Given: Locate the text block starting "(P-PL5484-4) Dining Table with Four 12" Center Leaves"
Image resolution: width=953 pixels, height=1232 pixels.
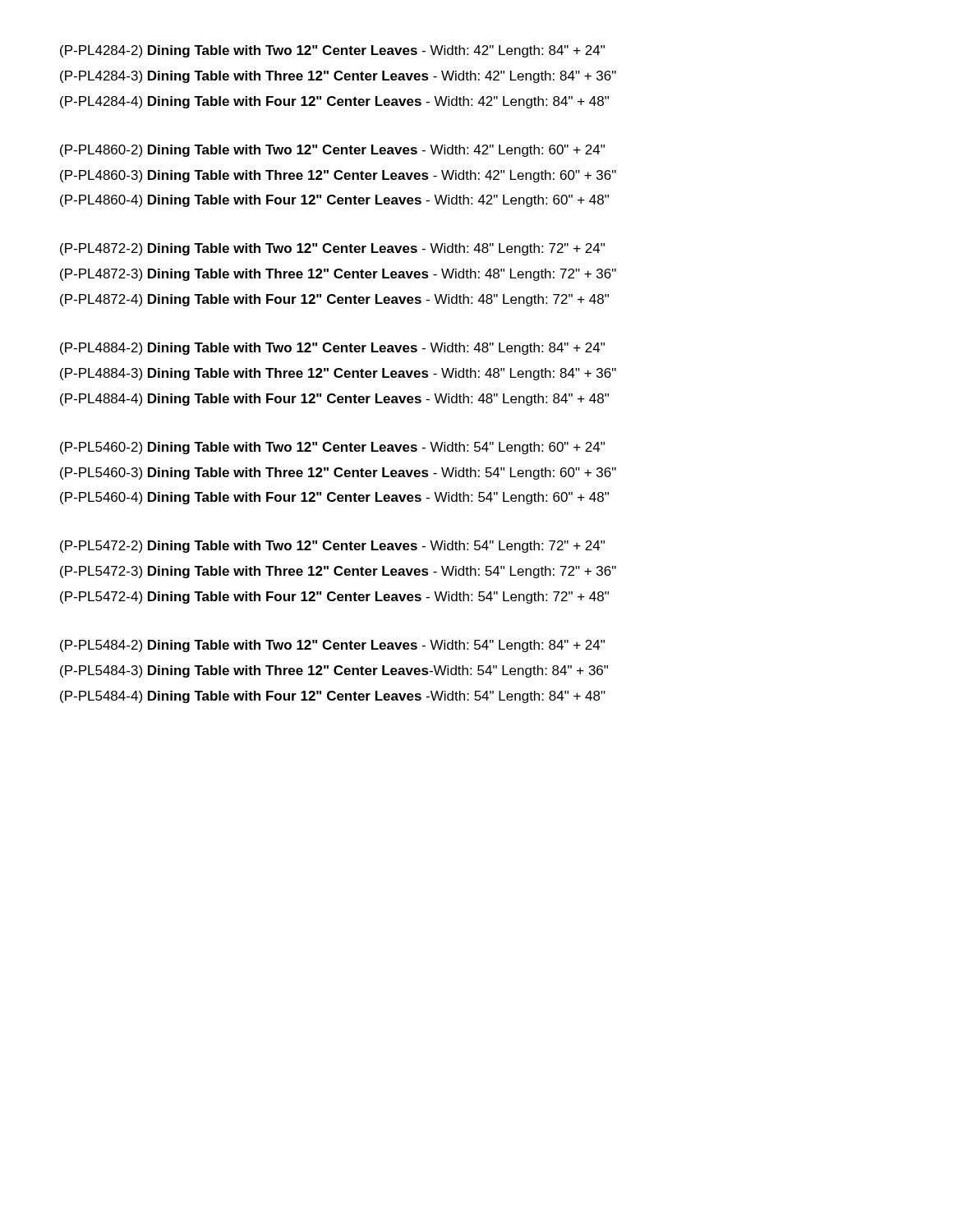Looking at the screenshot, I should [332, 696].
